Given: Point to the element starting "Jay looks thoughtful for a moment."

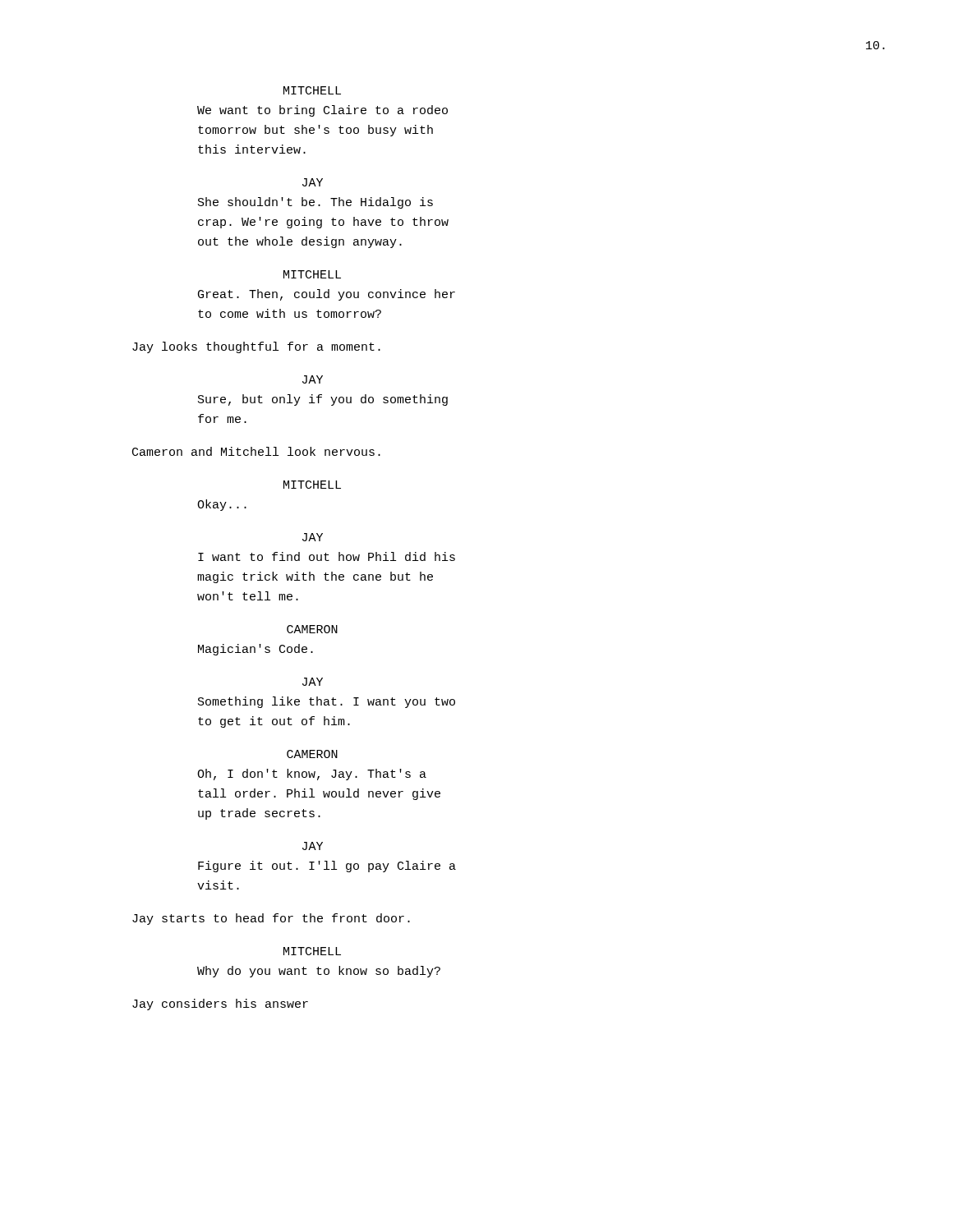Looking at the screenshot, I should tap(257, 348).
